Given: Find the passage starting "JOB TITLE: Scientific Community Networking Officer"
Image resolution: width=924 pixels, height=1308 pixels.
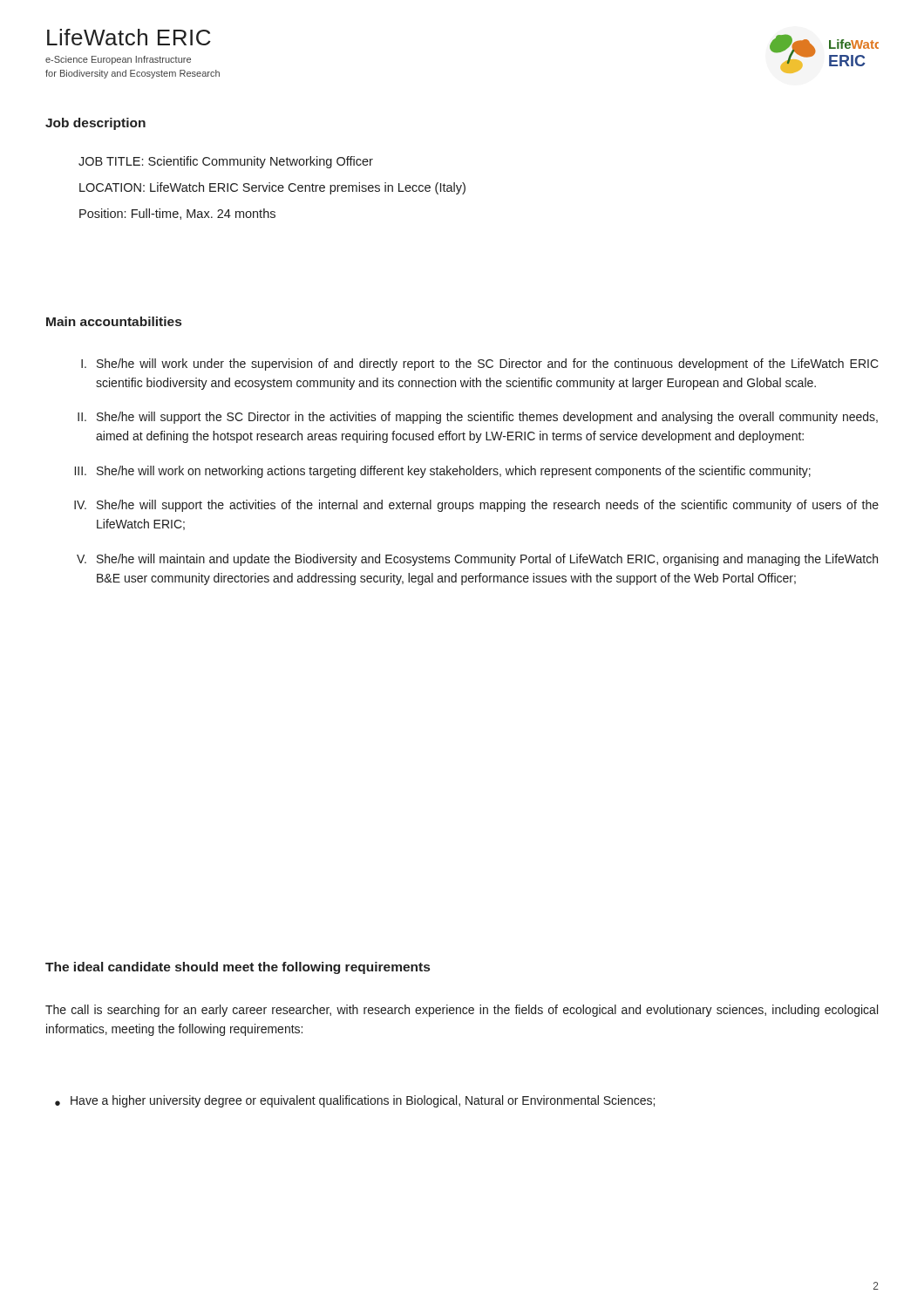Looking at the screenshot, I should pyautogui.click(x=272, y=162).
